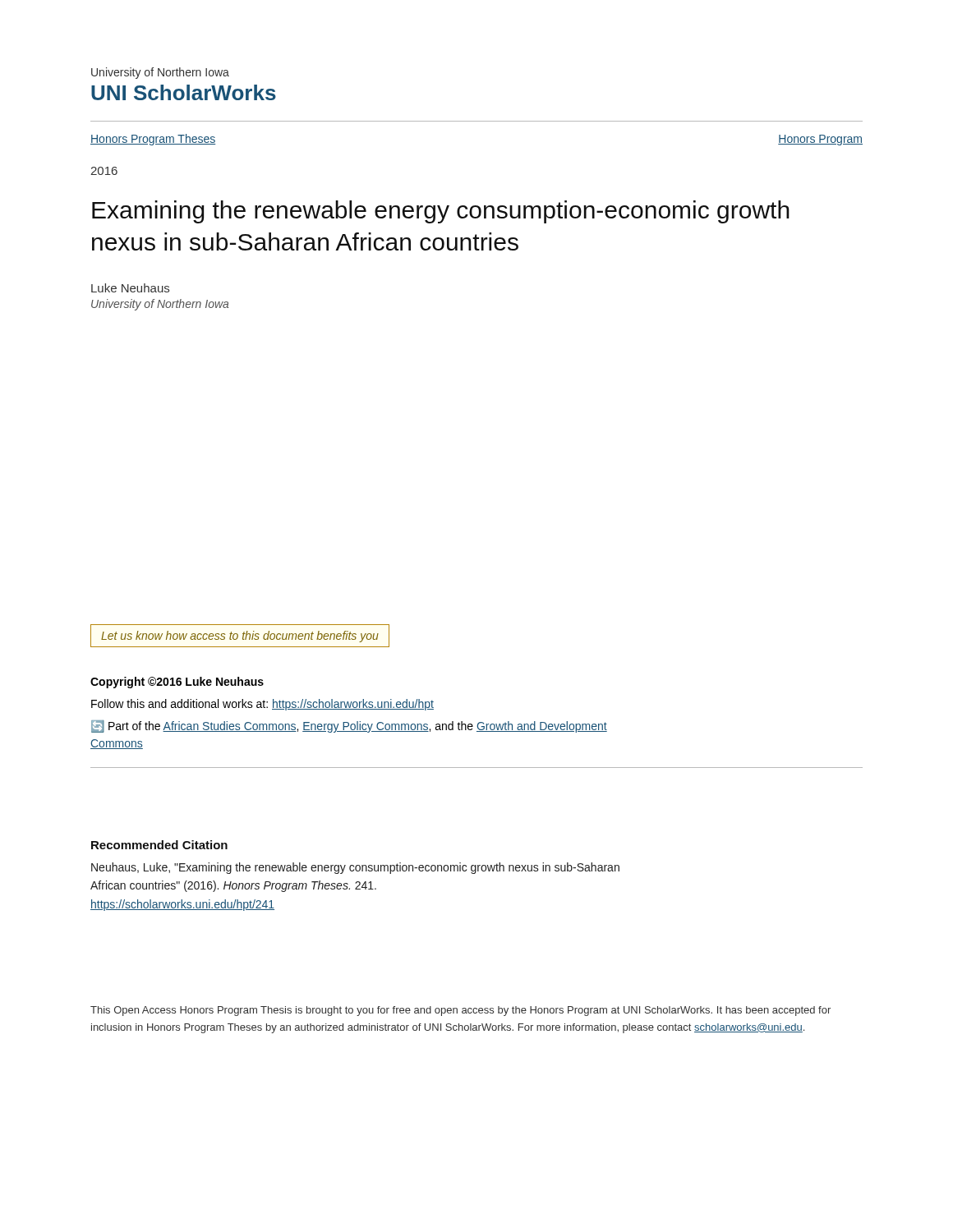Click on the text block that reads "This Open Access"
Screen dimensions: 1232x953
[x=461, y=1018]
